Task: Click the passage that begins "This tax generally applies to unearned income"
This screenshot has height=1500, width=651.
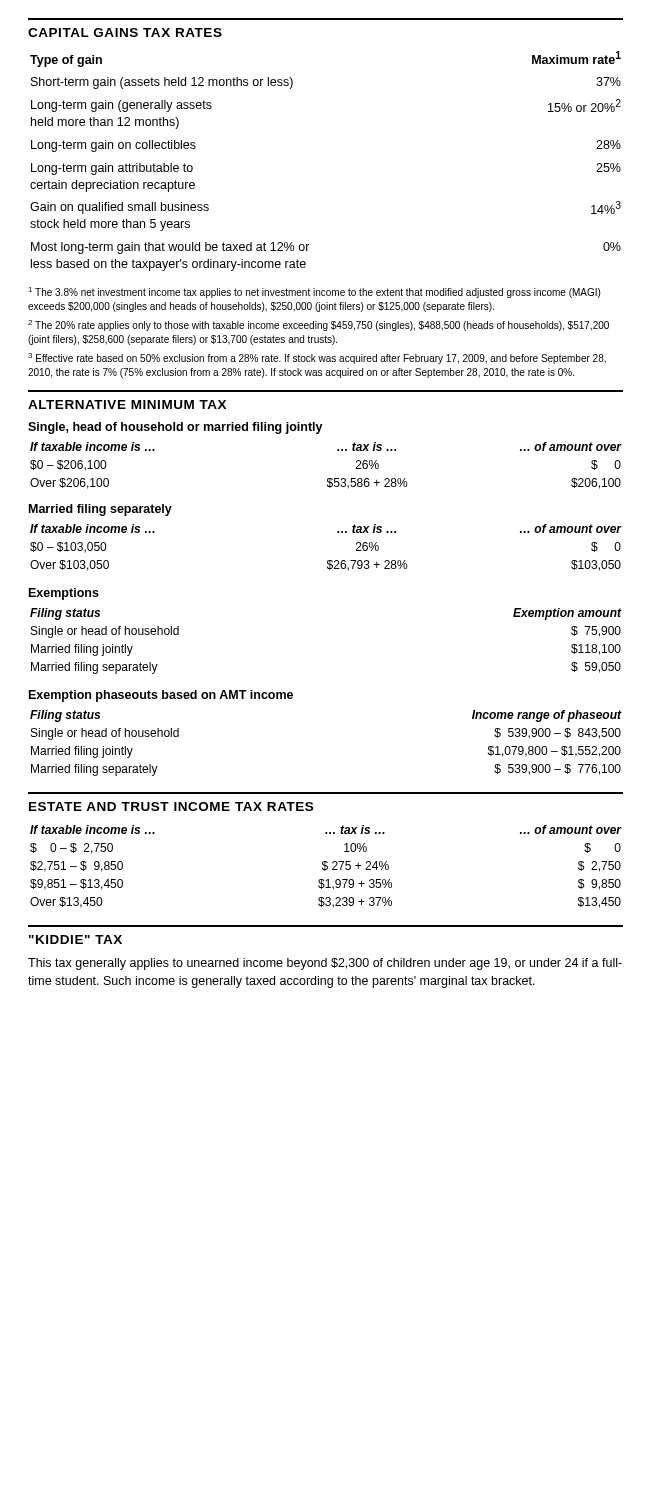Action: pyautogui.click(x=325, y=972)
